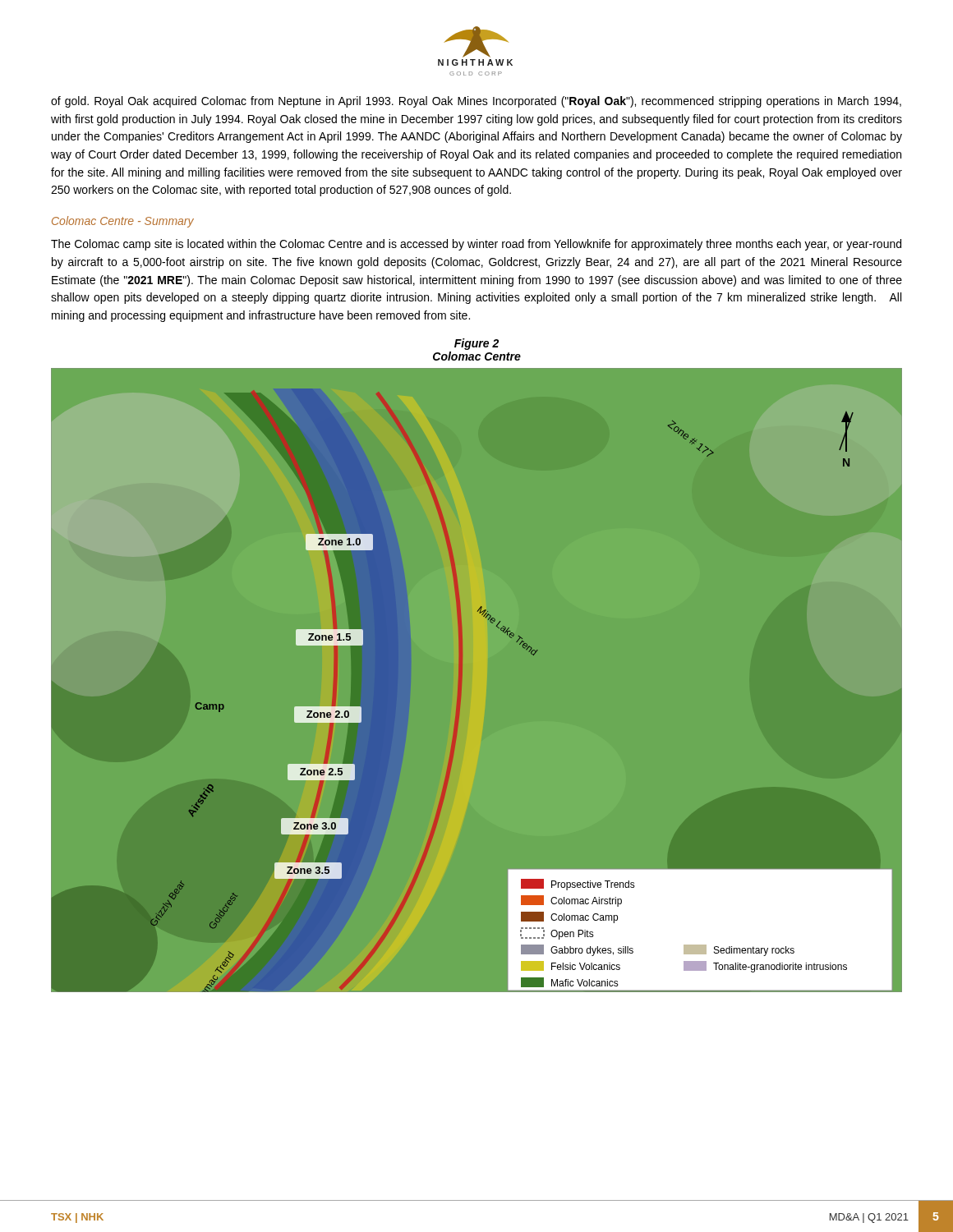
Task: Where does it say "Colomac Centre - Summary"?
Action: click(122, 221)
